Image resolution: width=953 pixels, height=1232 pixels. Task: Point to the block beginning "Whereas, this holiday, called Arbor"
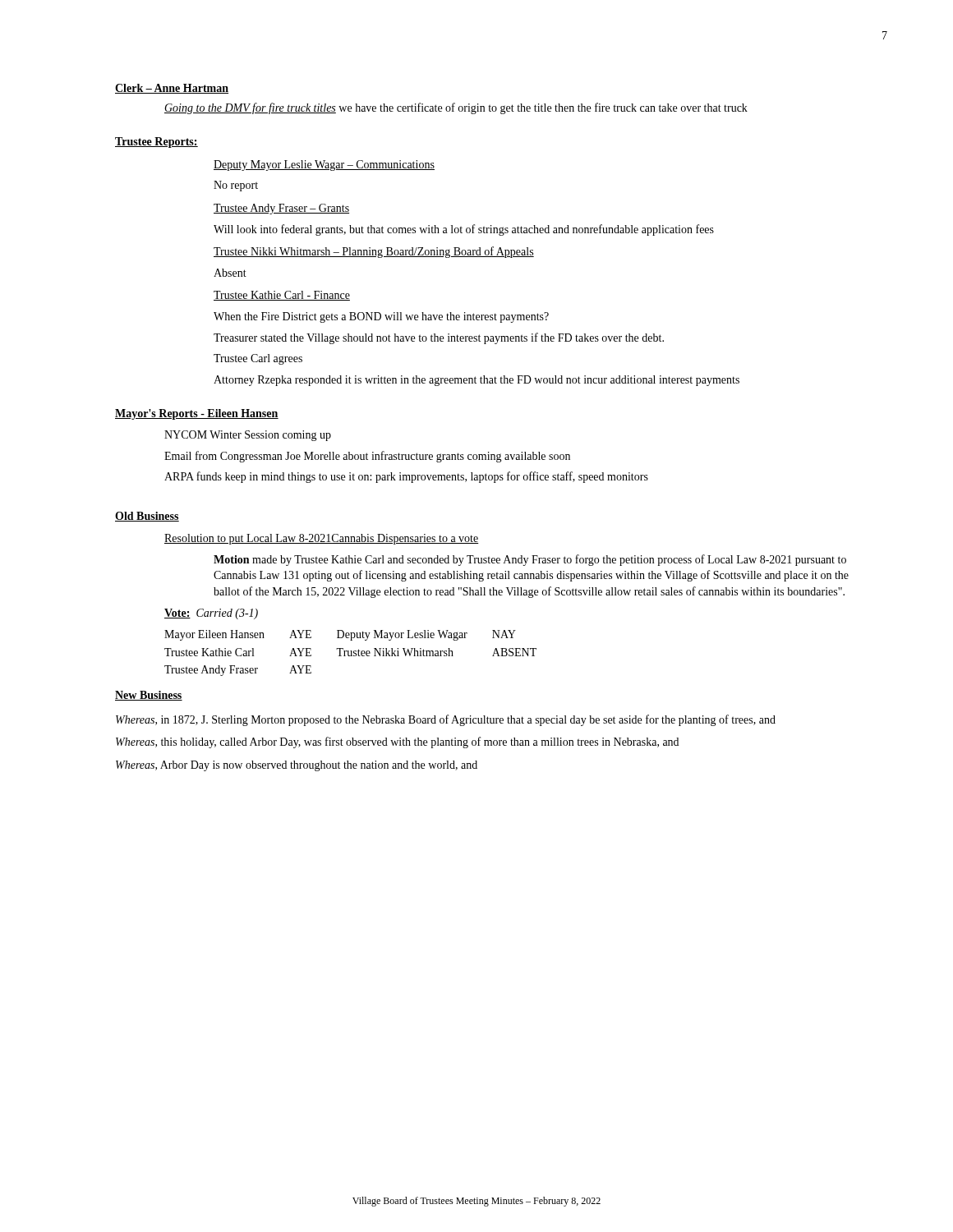(493, 742)
